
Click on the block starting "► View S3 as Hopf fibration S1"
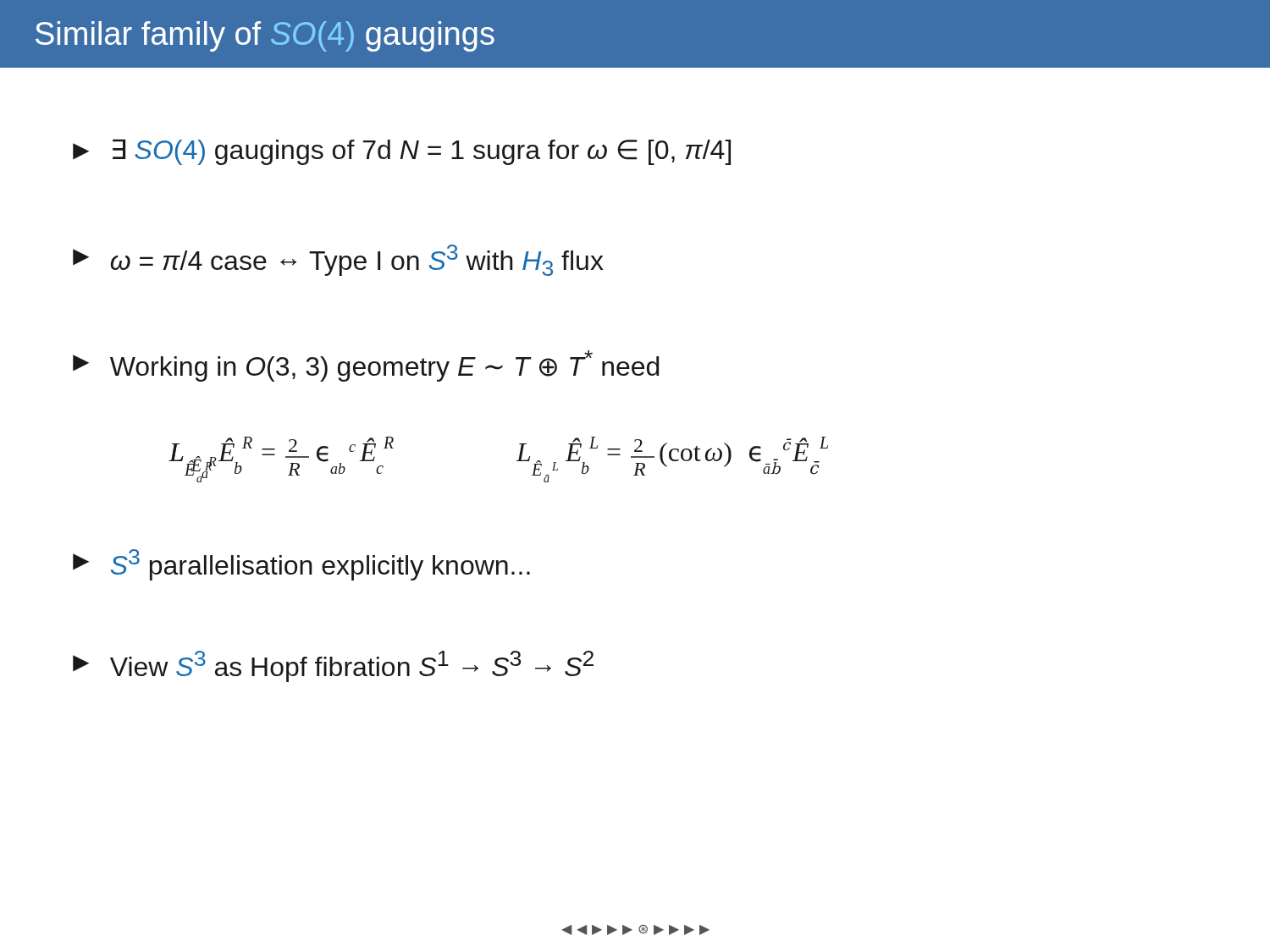coord(331,664)
